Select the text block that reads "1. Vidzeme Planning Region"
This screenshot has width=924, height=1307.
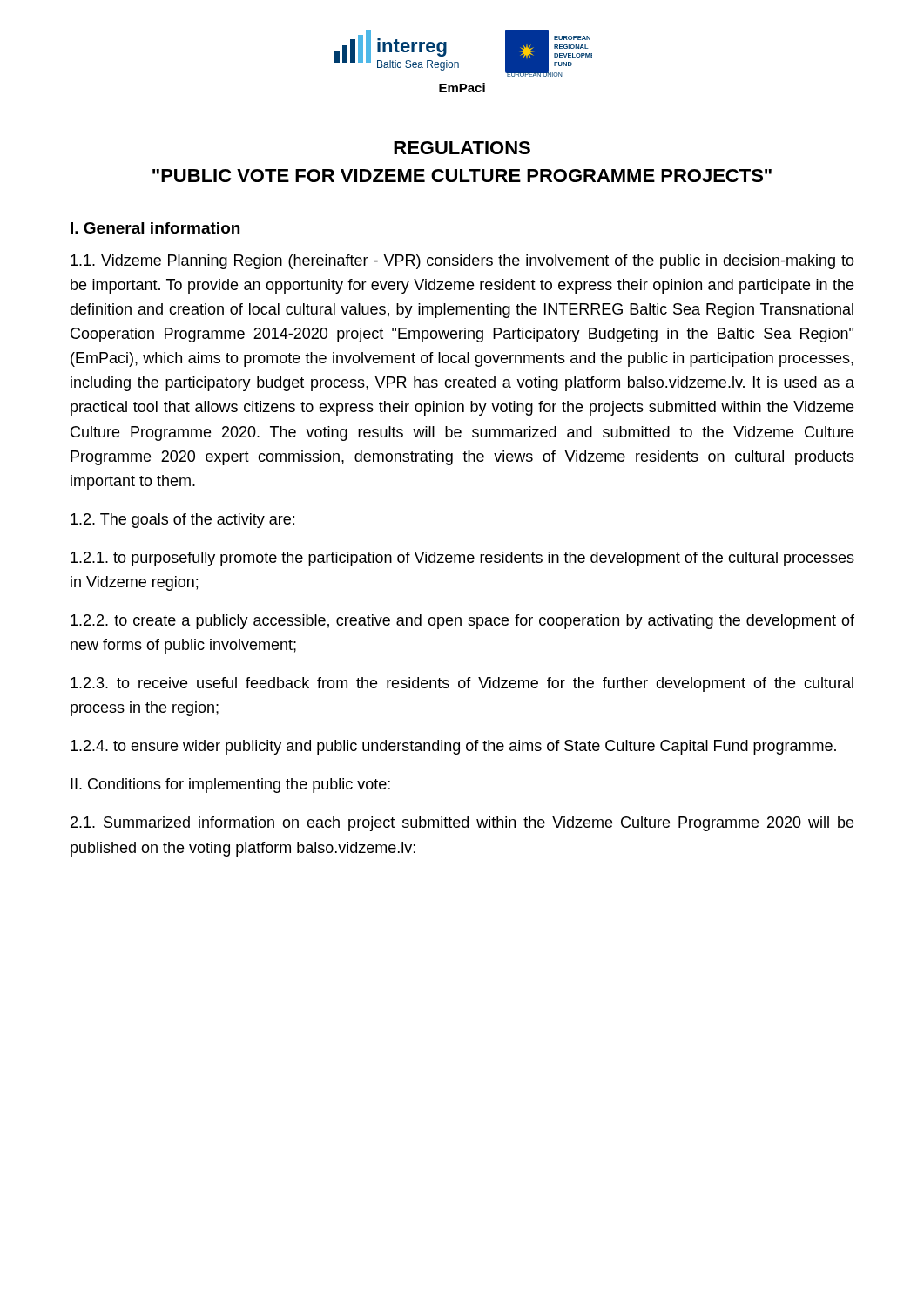click(x=462, y=371)
